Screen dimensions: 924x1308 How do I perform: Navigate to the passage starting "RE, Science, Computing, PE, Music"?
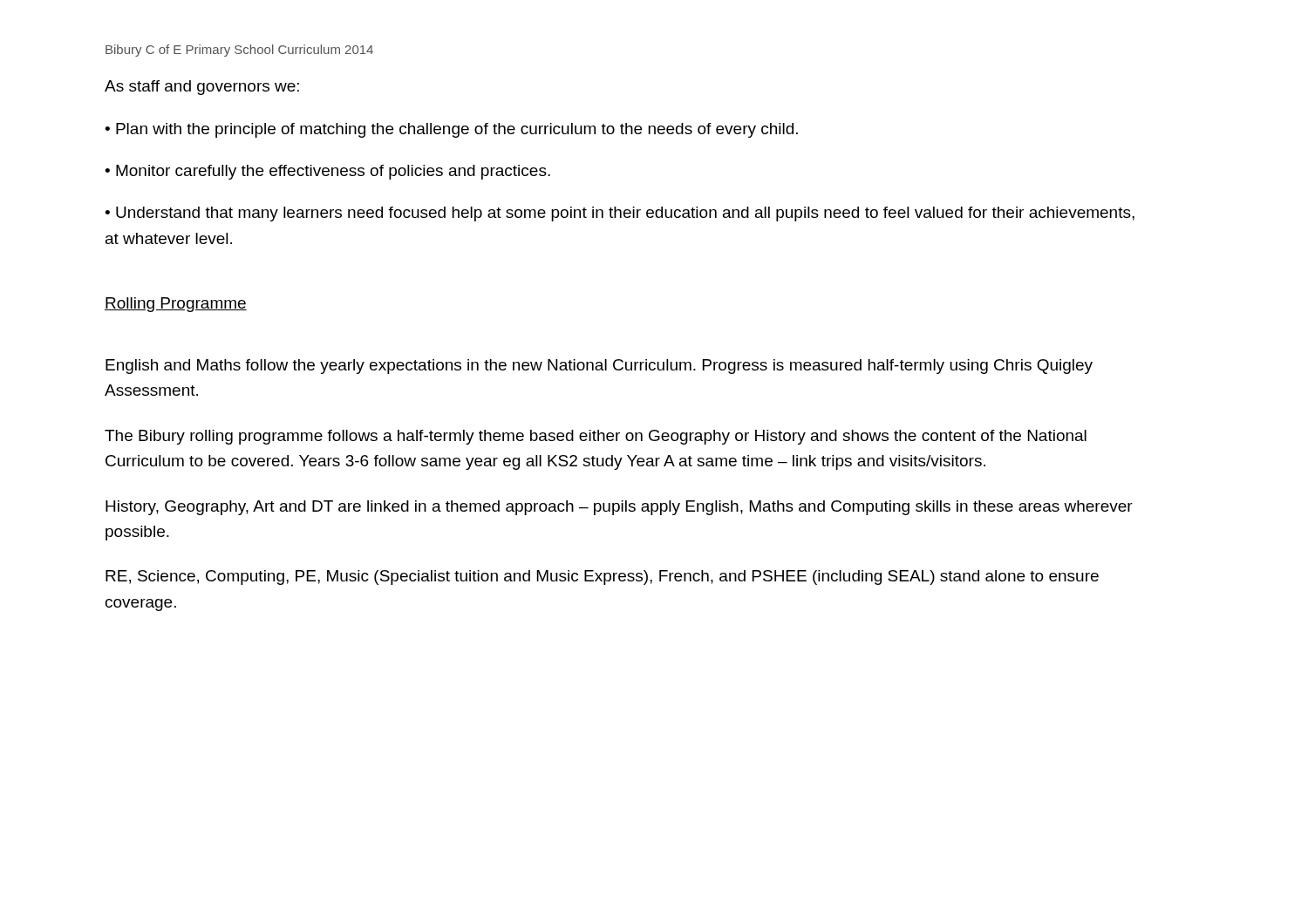coord(628,589)
